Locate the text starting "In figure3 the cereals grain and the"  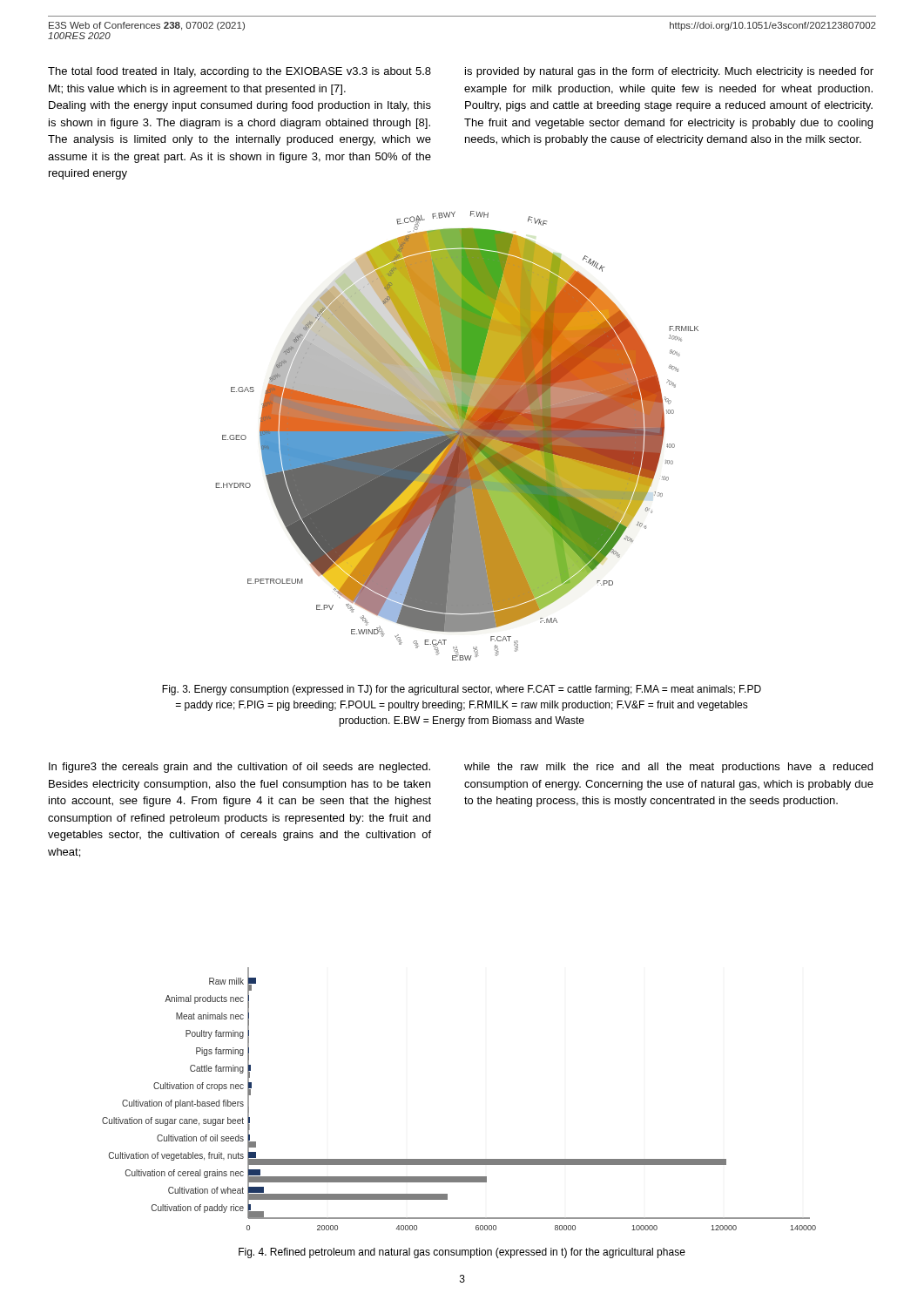tap(239, 809)
